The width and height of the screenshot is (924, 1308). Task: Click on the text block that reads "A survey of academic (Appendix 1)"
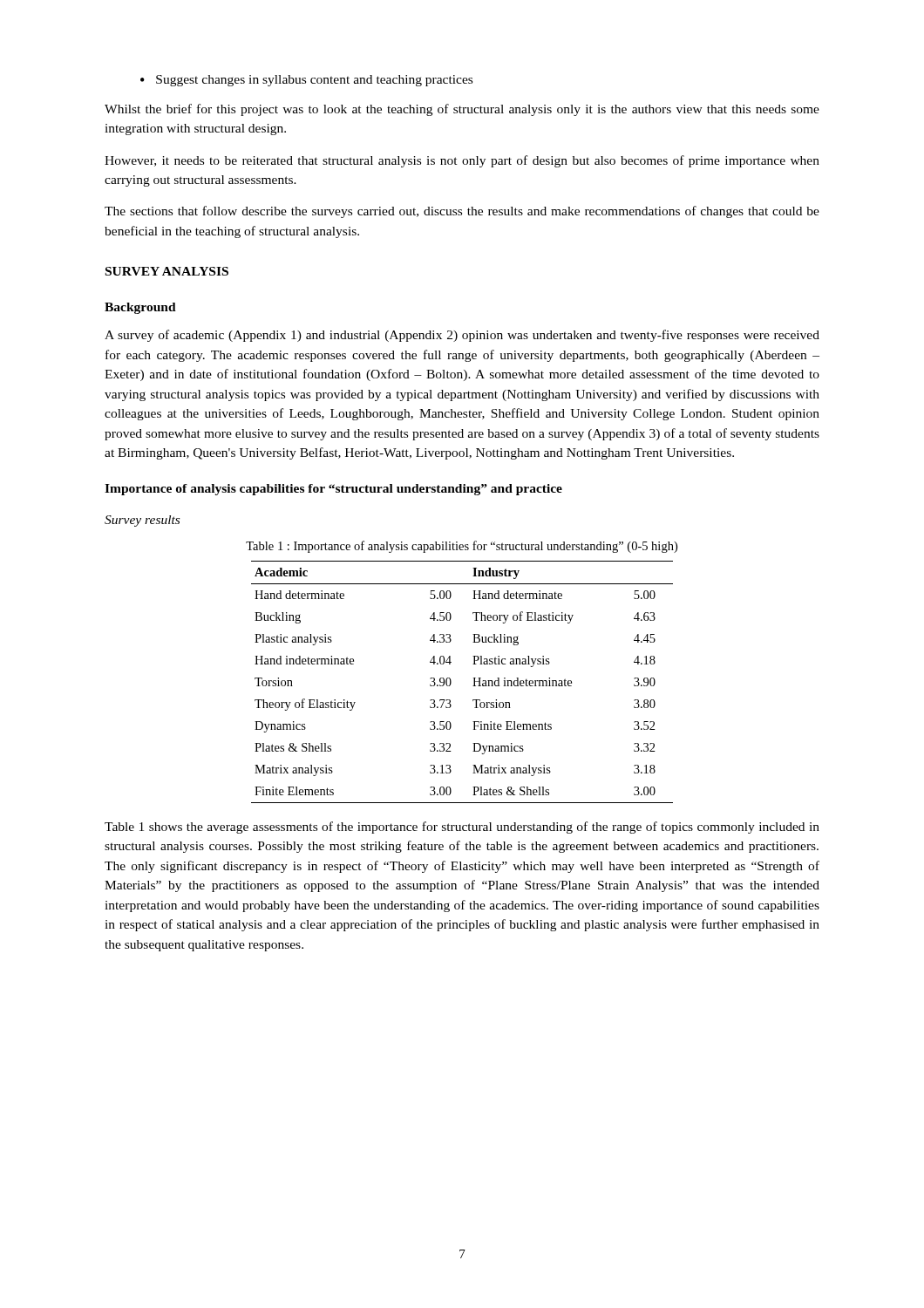(462, 393)
